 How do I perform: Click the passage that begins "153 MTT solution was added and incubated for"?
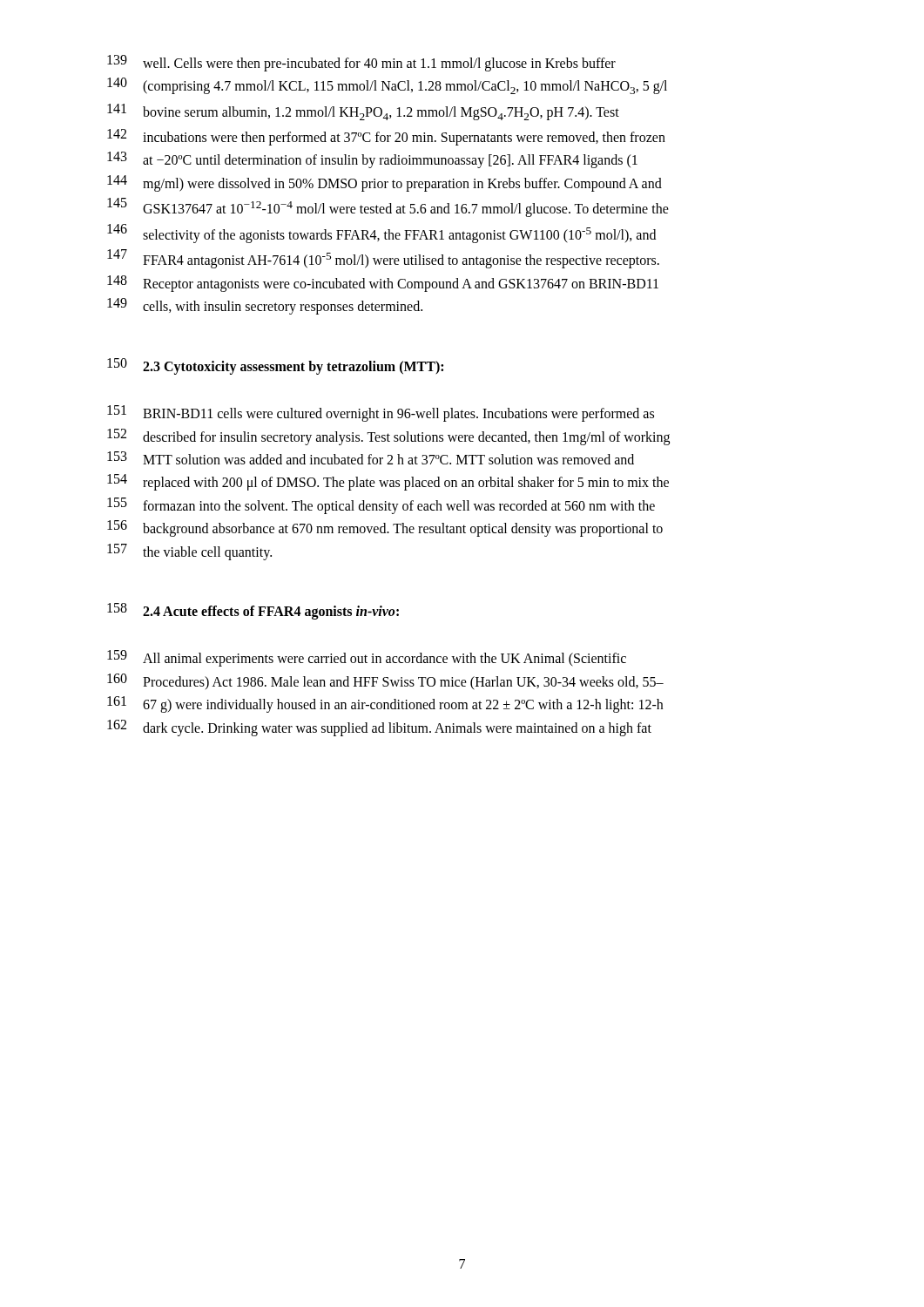click(466, 460)
